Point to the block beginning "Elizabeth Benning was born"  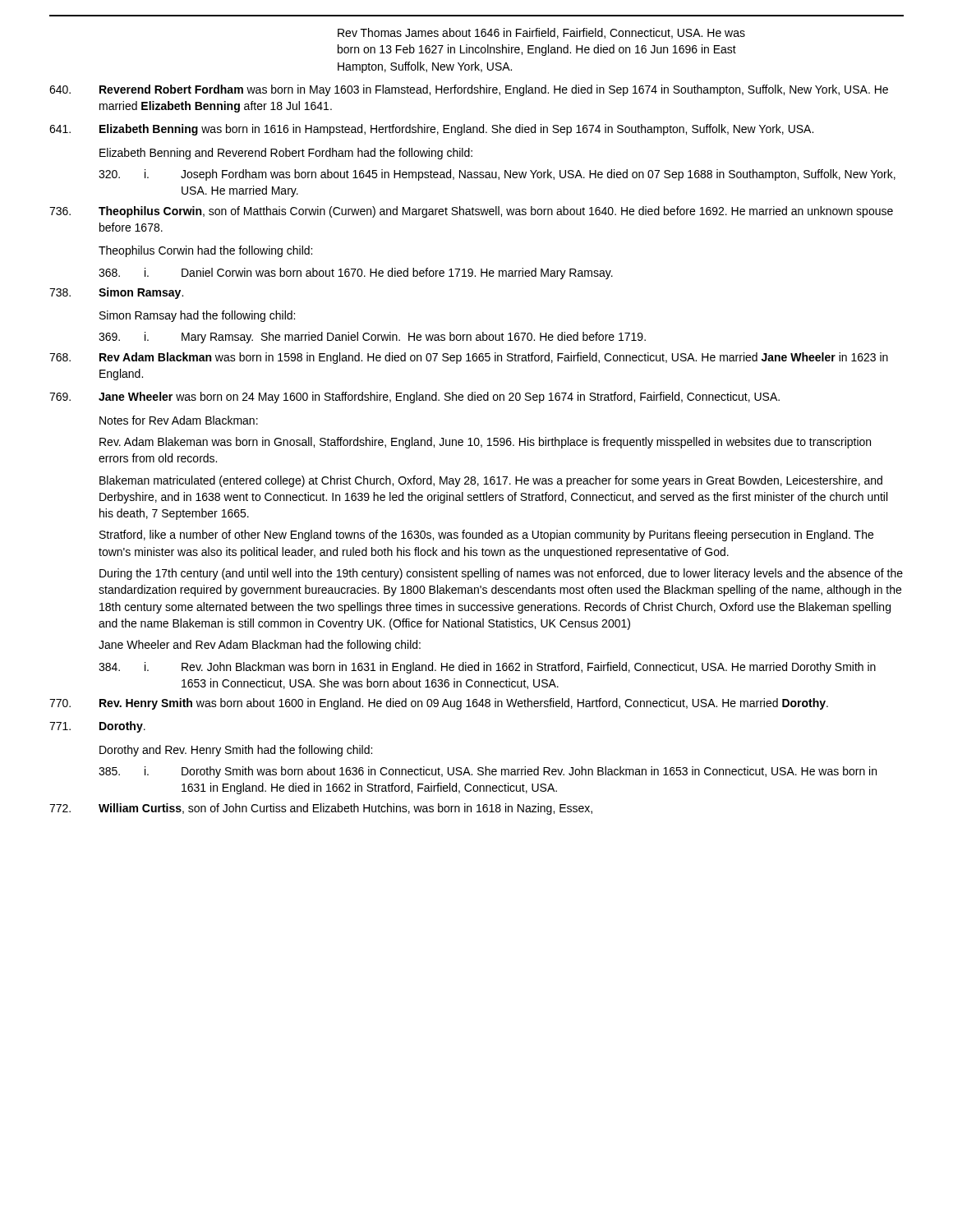tap(476, 129)
